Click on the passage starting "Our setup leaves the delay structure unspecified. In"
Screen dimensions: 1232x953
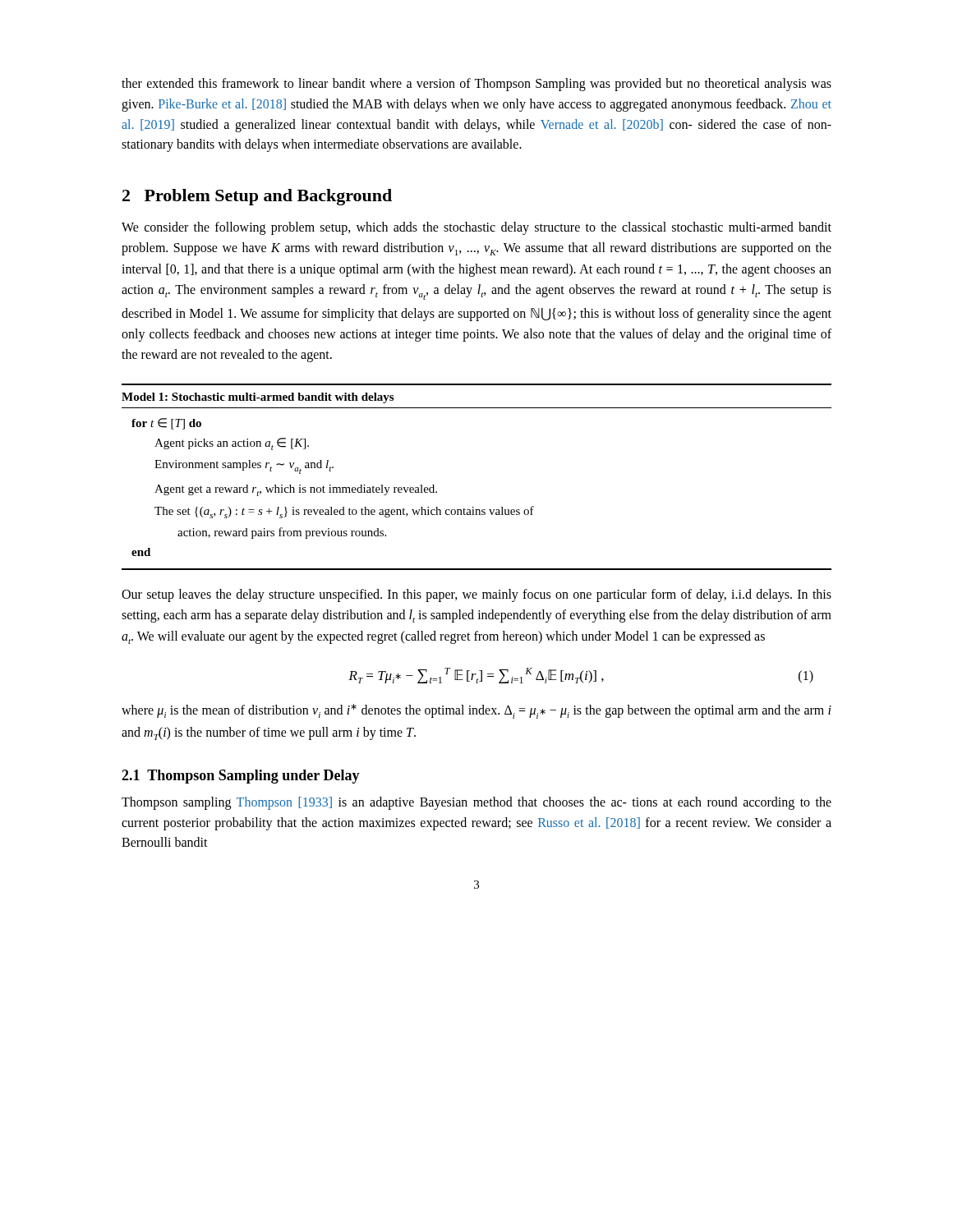pos(476,617)
